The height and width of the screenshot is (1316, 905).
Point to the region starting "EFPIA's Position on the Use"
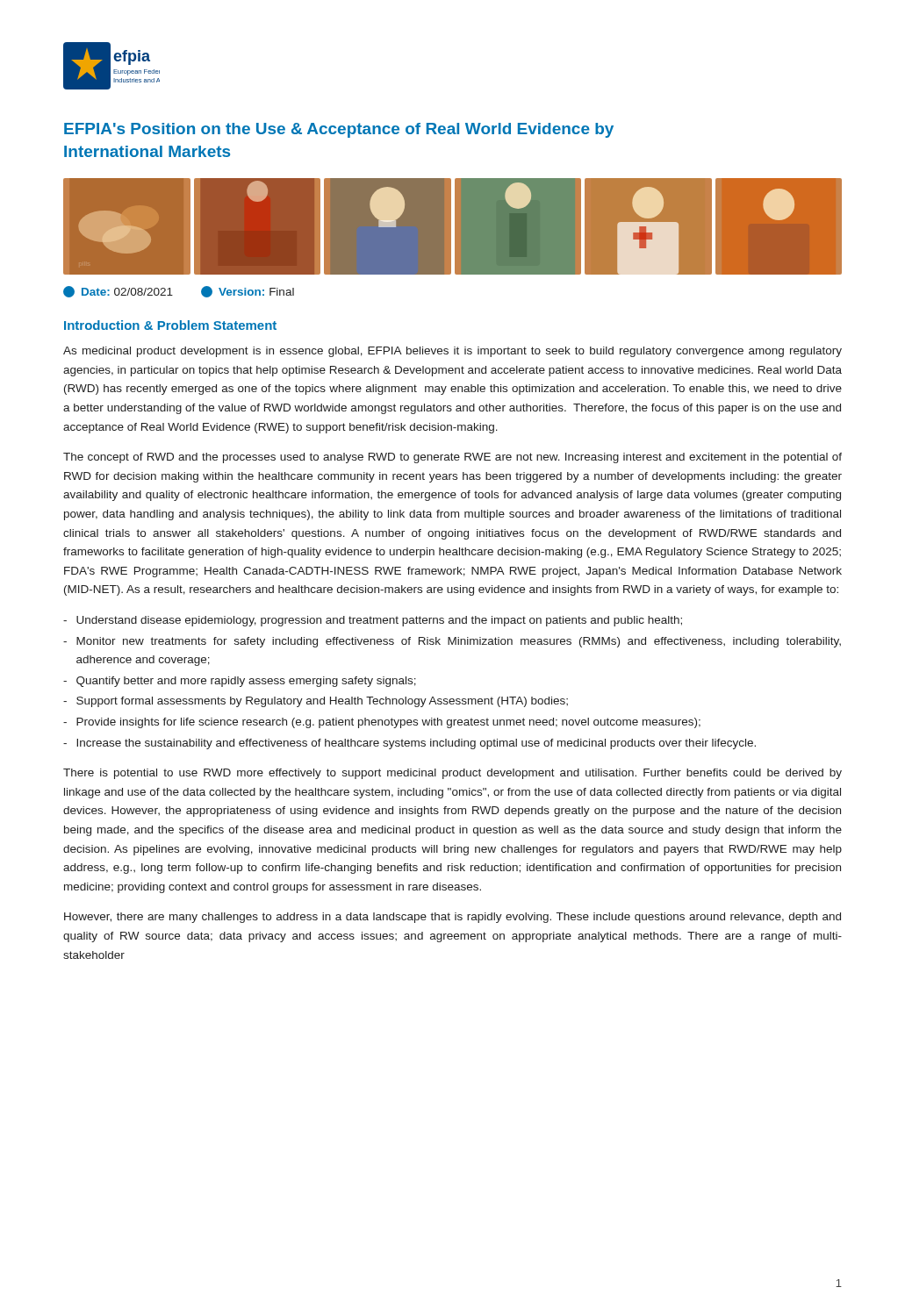point(452,140)
